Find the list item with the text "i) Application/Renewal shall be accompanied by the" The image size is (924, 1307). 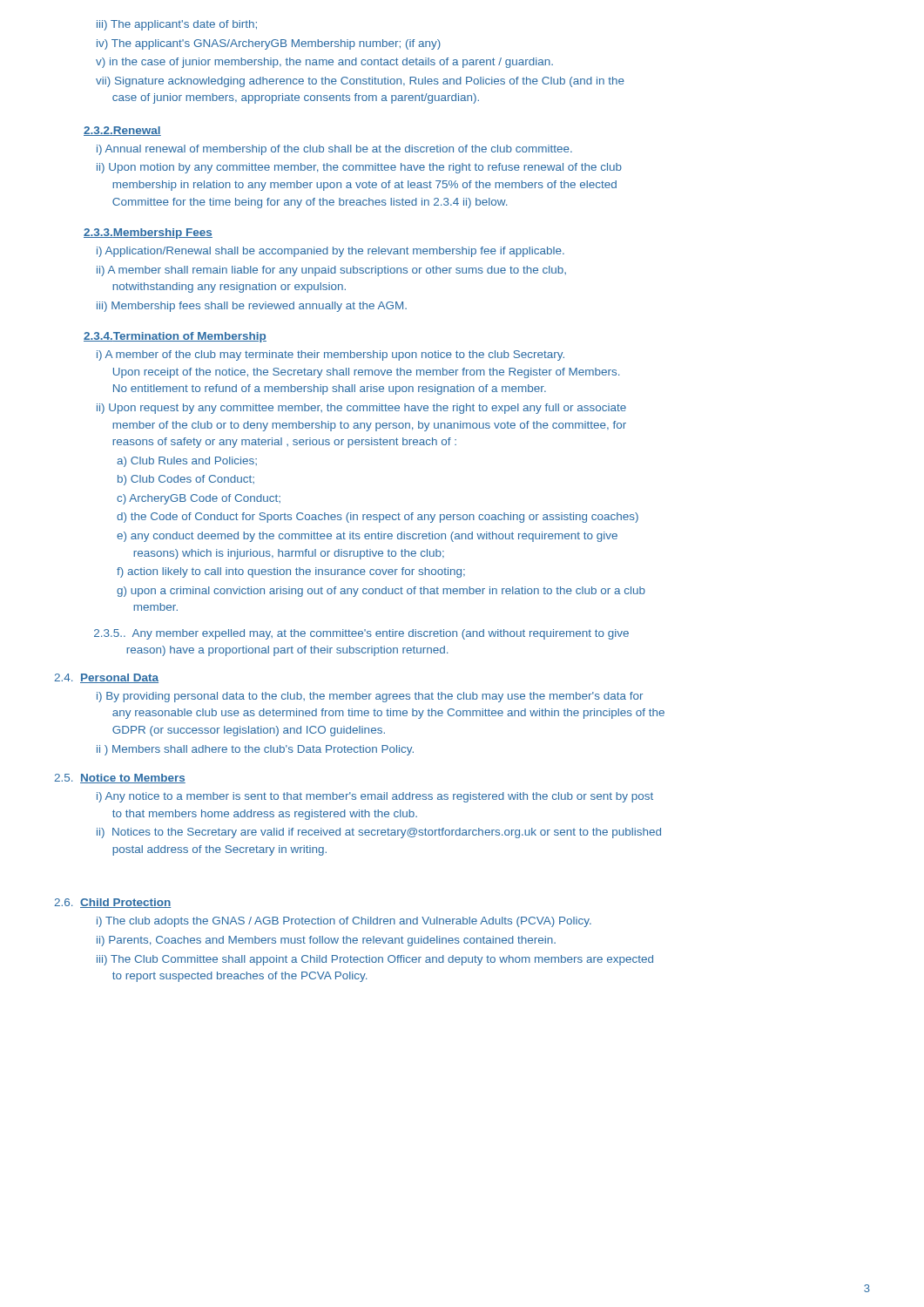330,251
